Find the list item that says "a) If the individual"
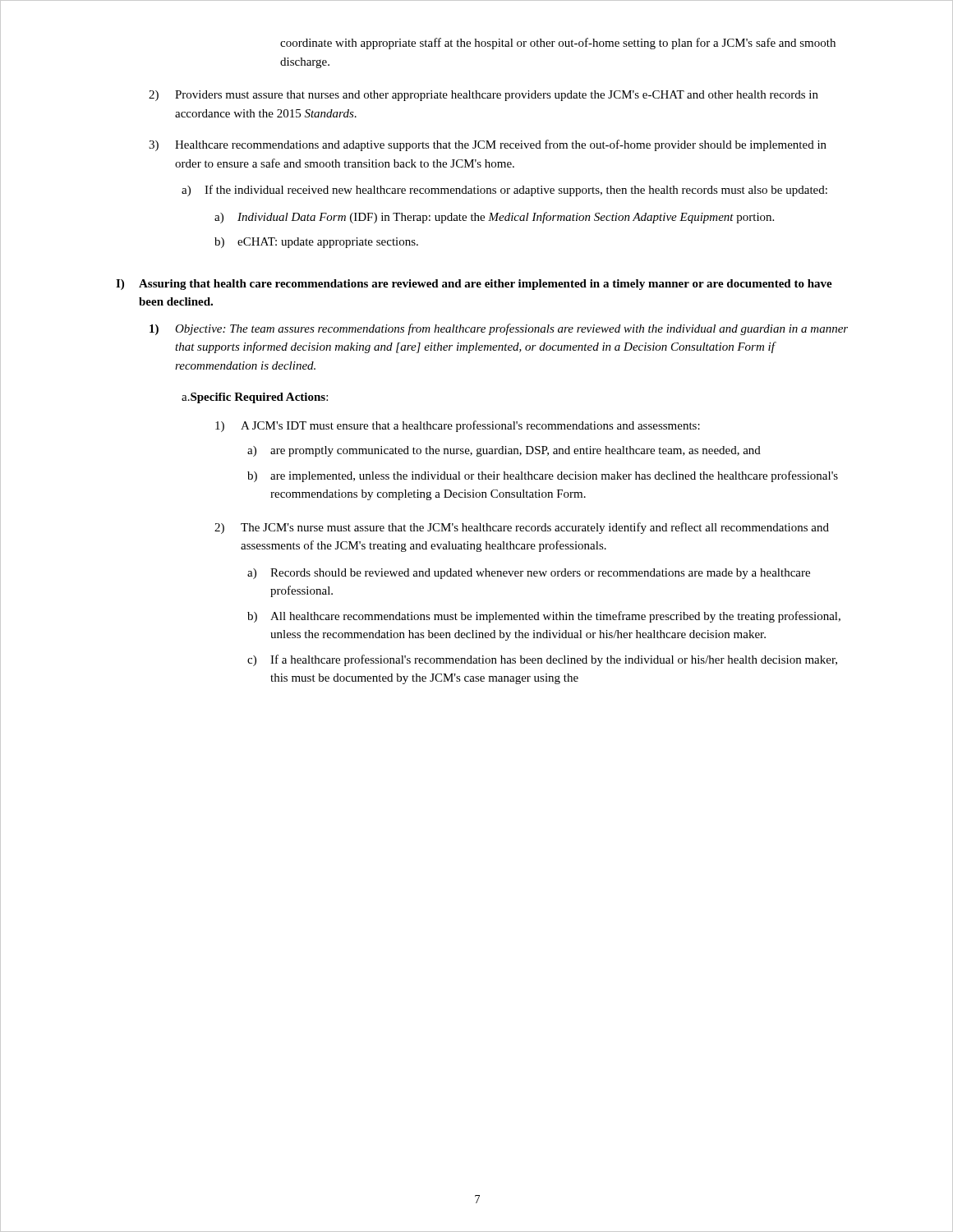Image resolution: width=953 pixels, height=1232 pixels. click(518, 190)
